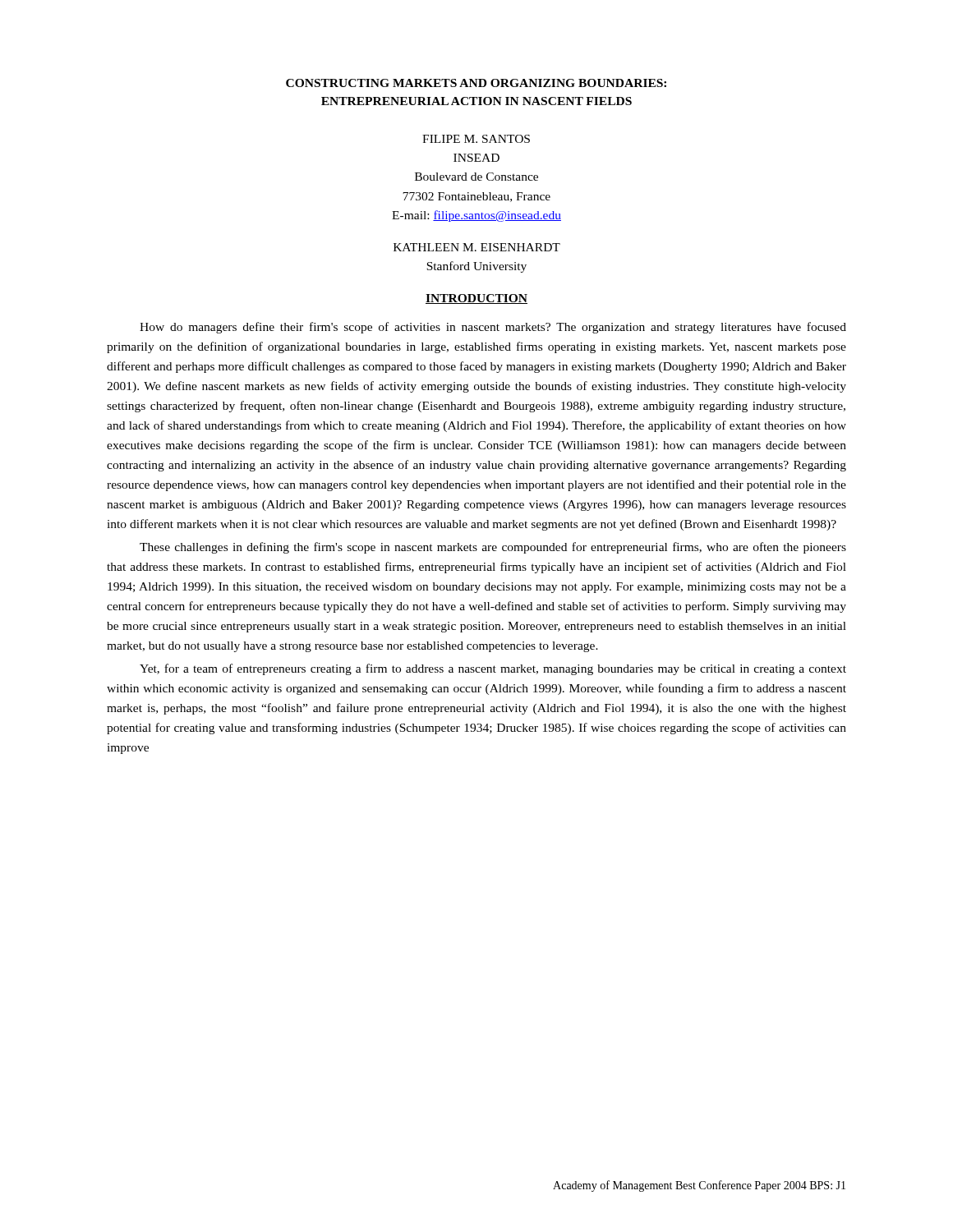The image size is (953, 1232).
Task: Find the element starting "Yet, for a team"
Action: tap(476, 708)
